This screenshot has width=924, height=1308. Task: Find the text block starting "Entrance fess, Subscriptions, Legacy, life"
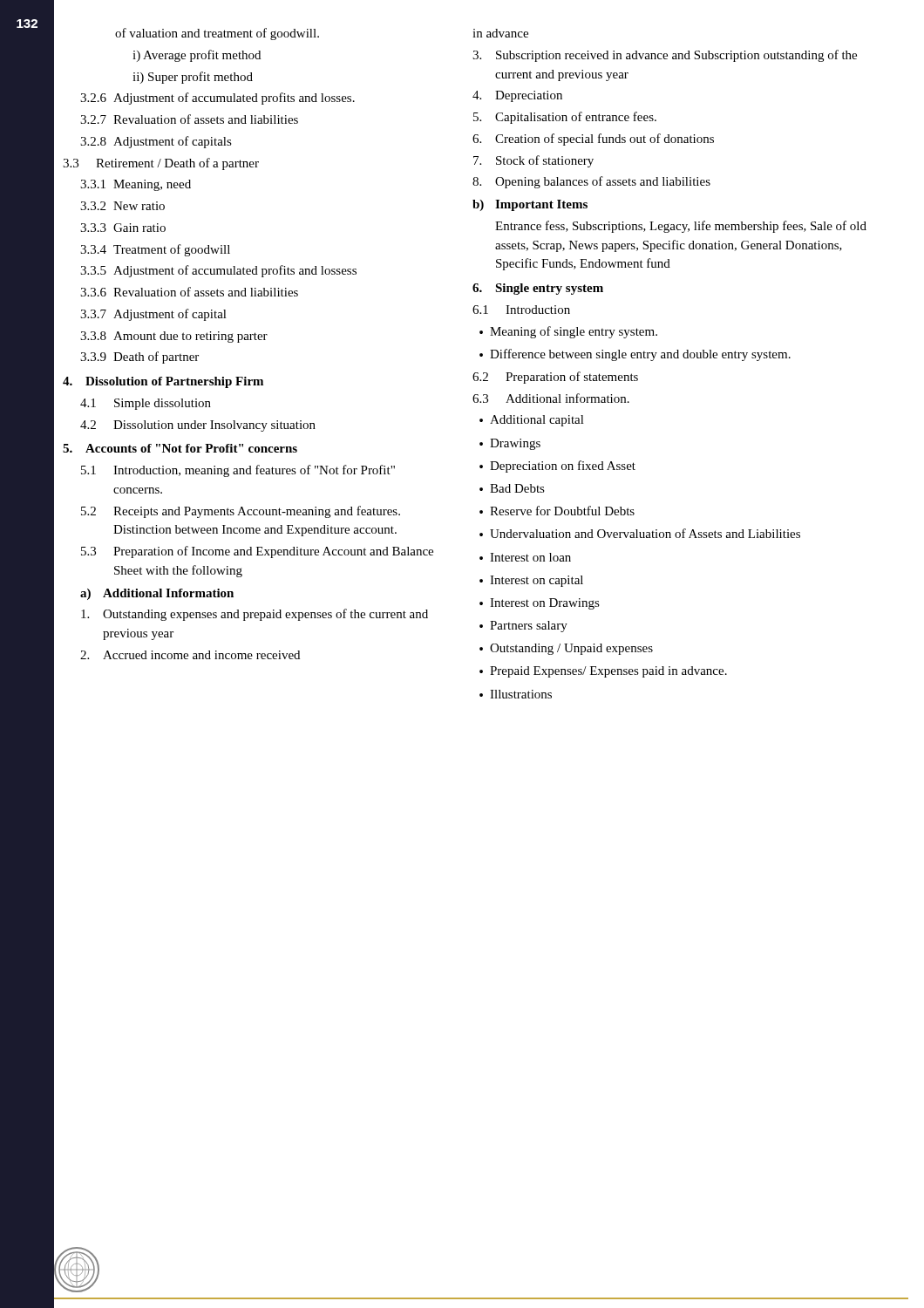click(x=681, y=245)
